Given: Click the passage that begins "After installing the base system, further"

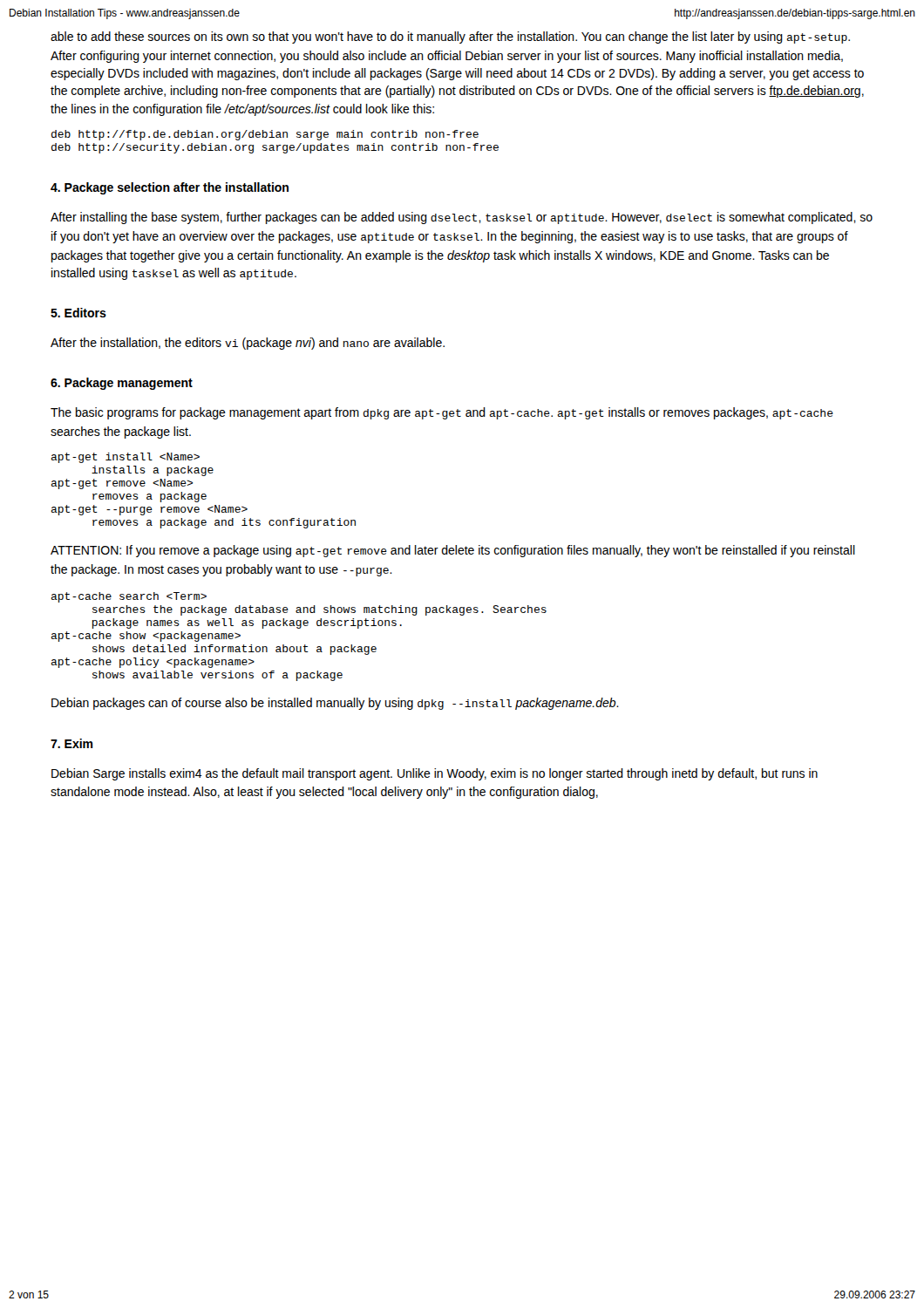Looking at the screenshot, I should pyautogui.click(x=462, y=246).
